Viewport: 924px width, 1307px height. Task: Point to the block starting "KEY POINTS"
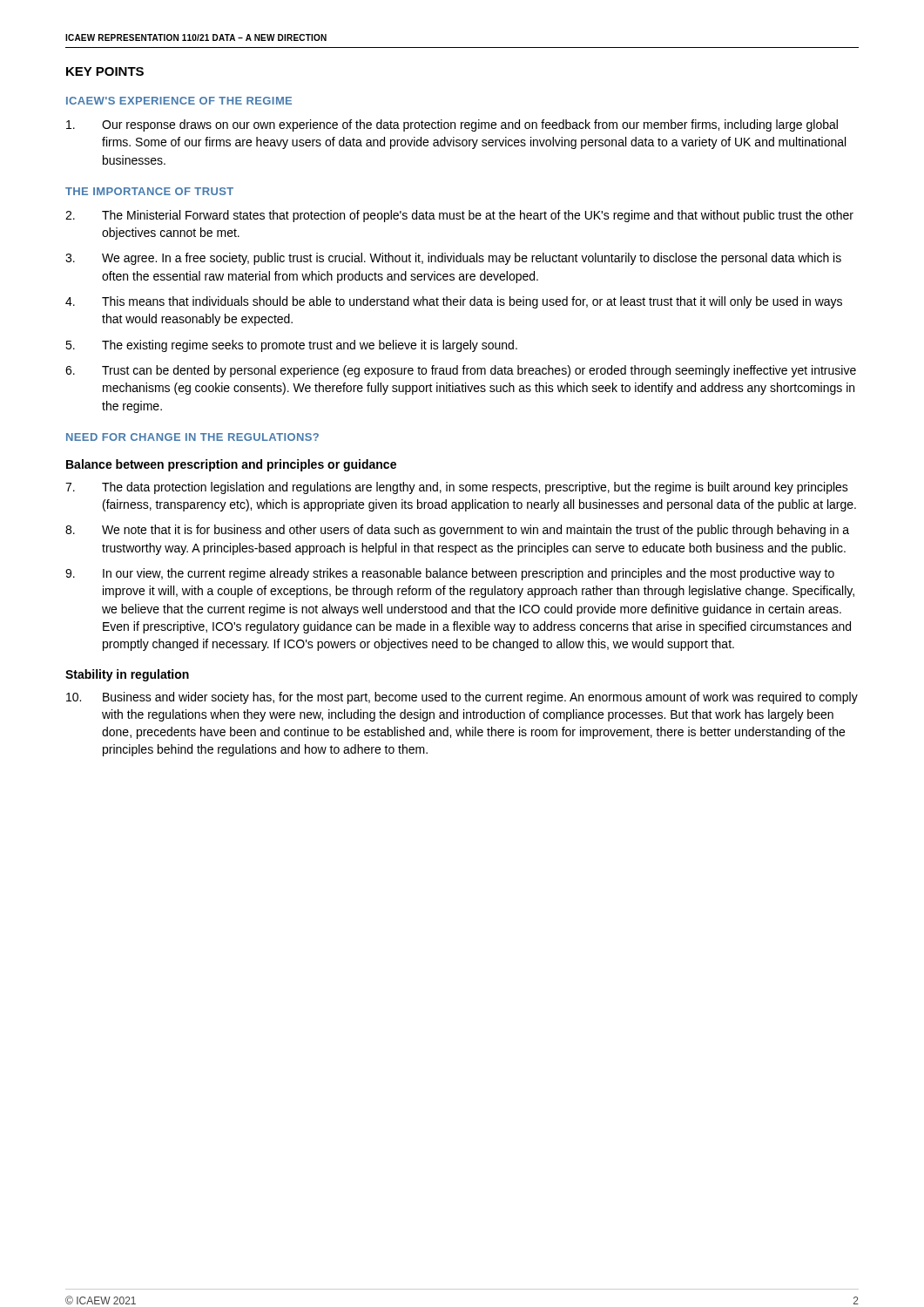[105, 71]
